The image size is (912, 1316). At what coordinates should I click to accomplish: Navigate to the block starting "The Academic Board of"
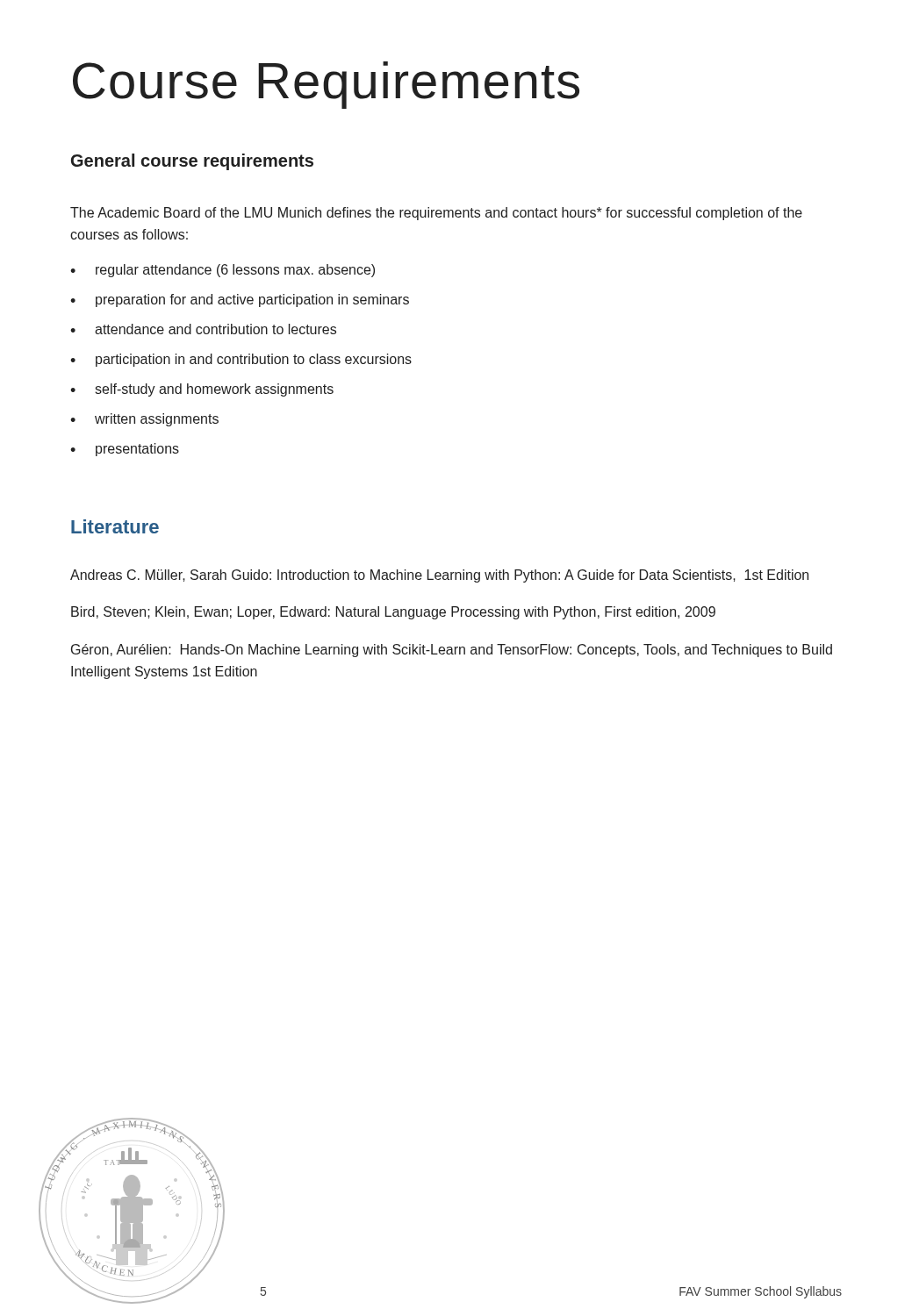[x=436, y=223]
